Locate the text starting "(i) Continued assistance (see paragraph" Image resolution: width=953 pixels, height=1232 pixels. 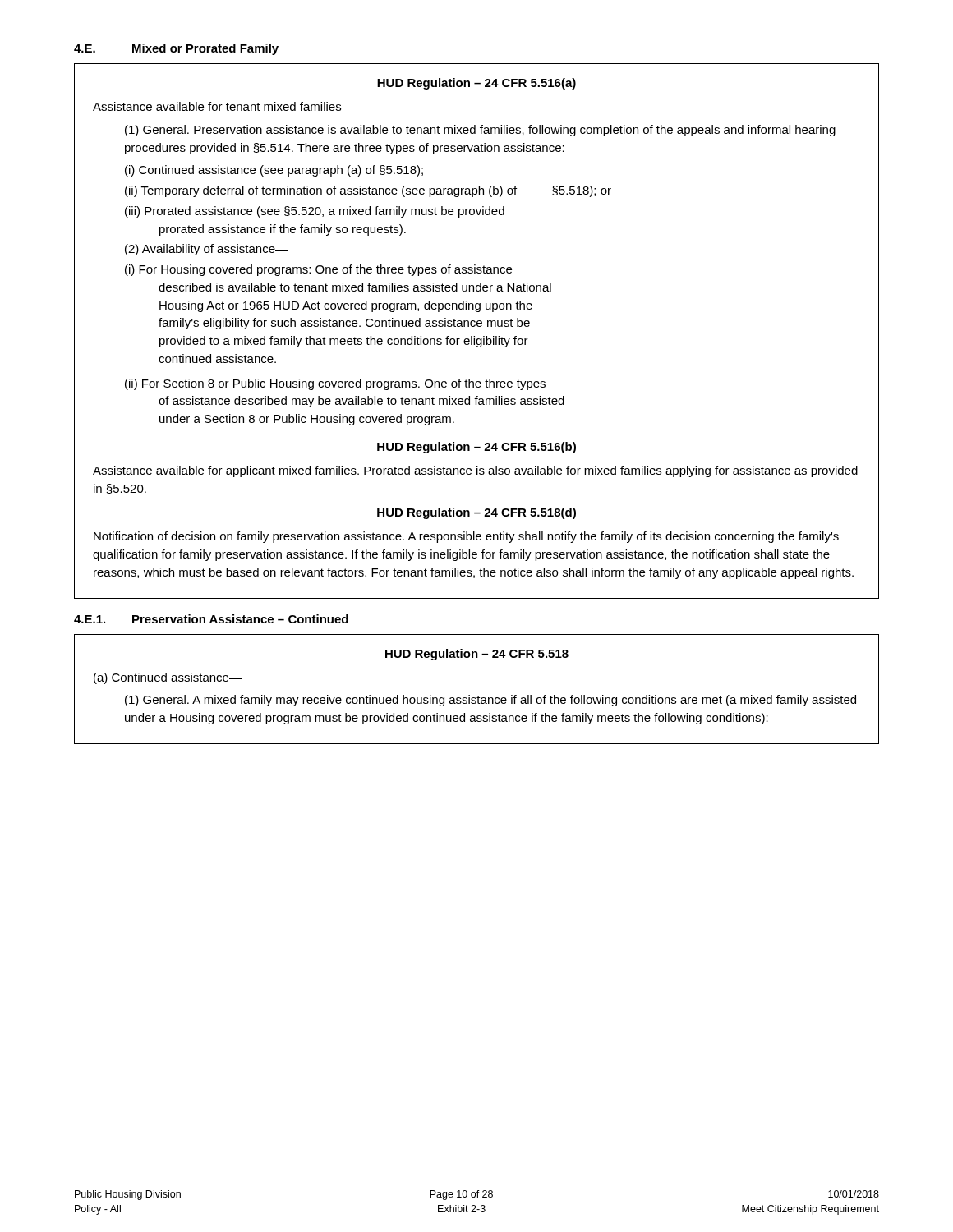pyautogui.click(x=274, y=170)
